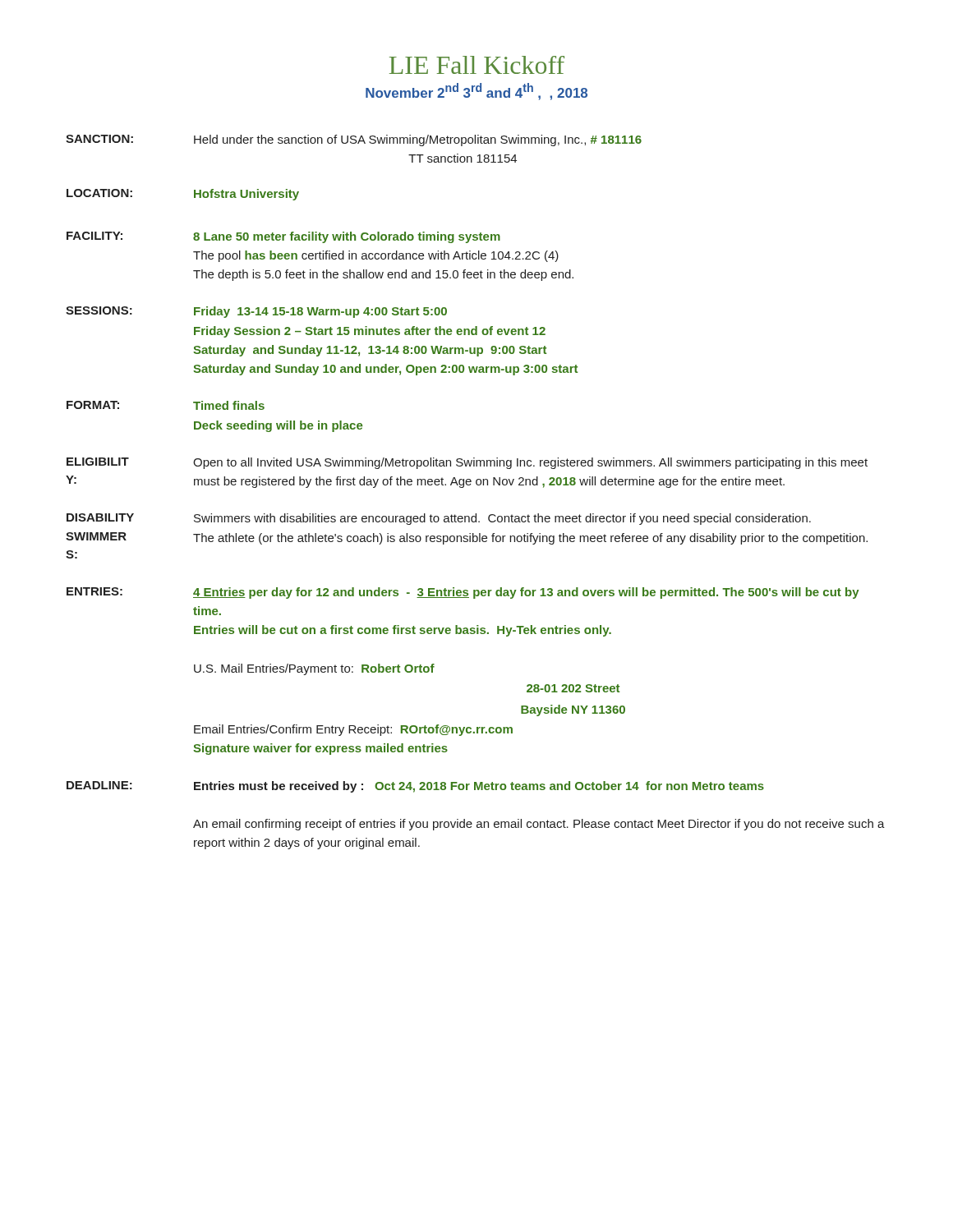Locate the block of text that opens with "SESSIONS: Friday 13-14 15-18 Warm-up"
This screenshot has width=953, height=1232.
(x=476, y=340)
